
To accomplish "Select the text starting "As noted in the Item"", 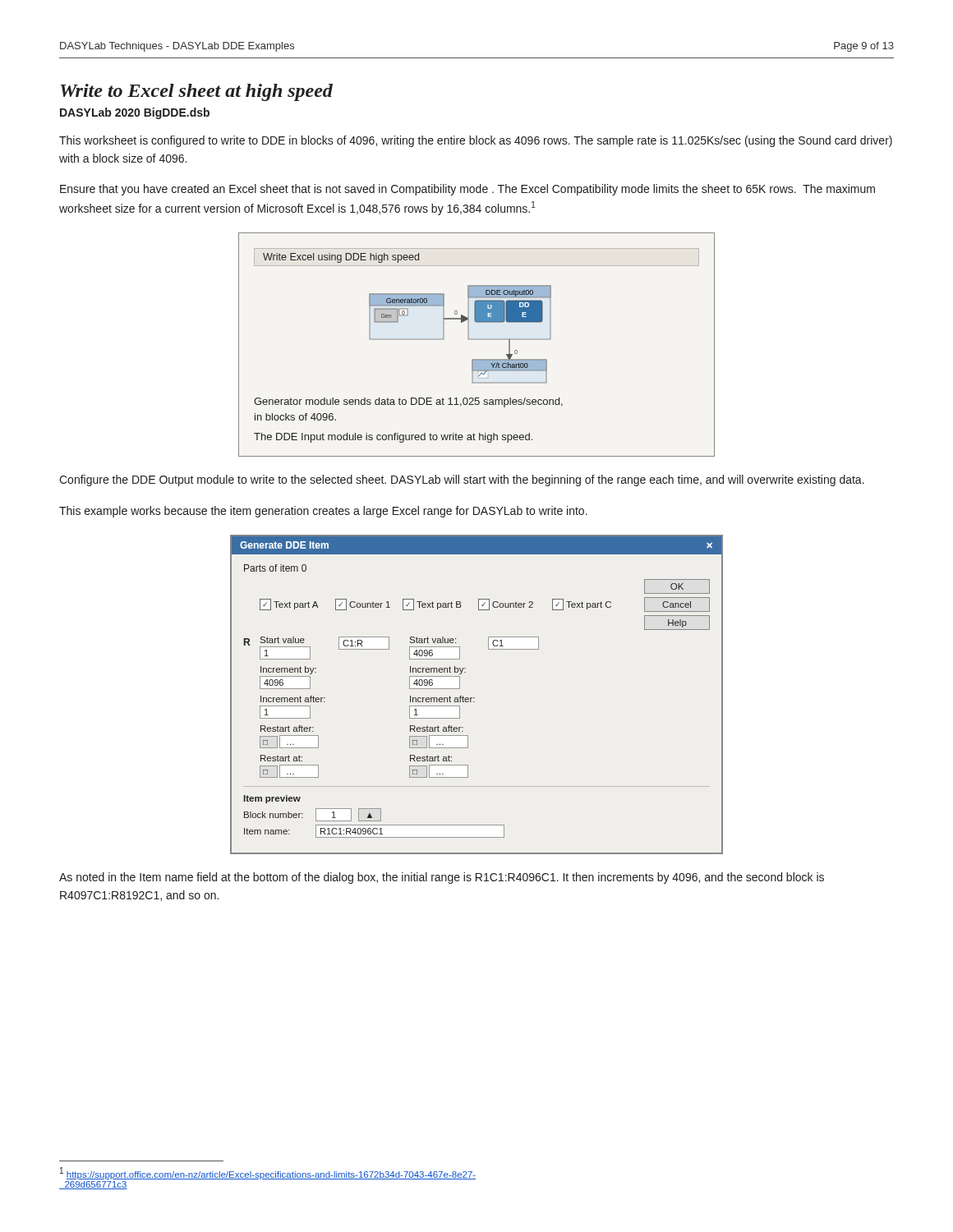I will (442, 886).
